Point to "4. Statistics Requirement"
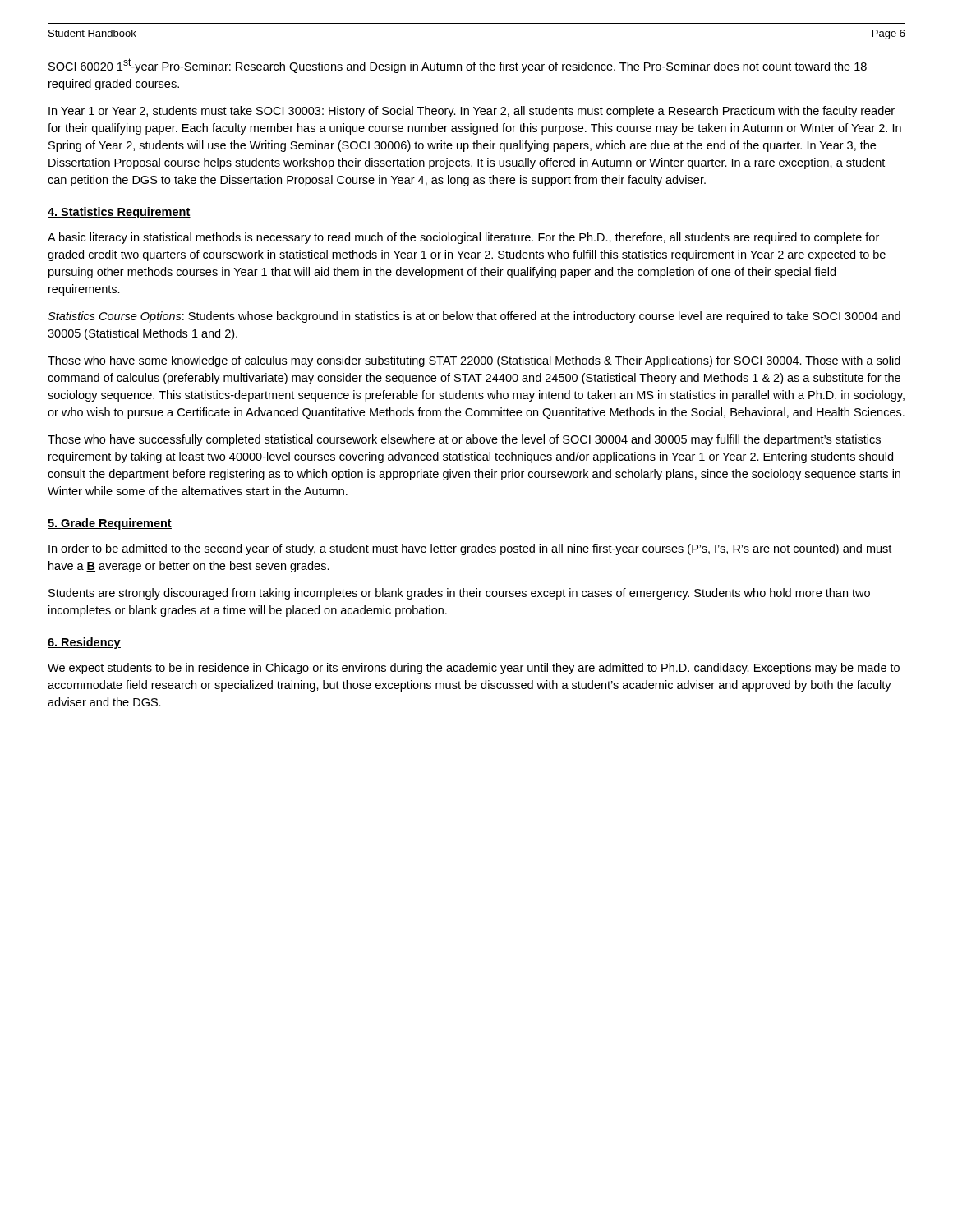The height and width of the screenshot is (1232, 953). click(119, 213)
